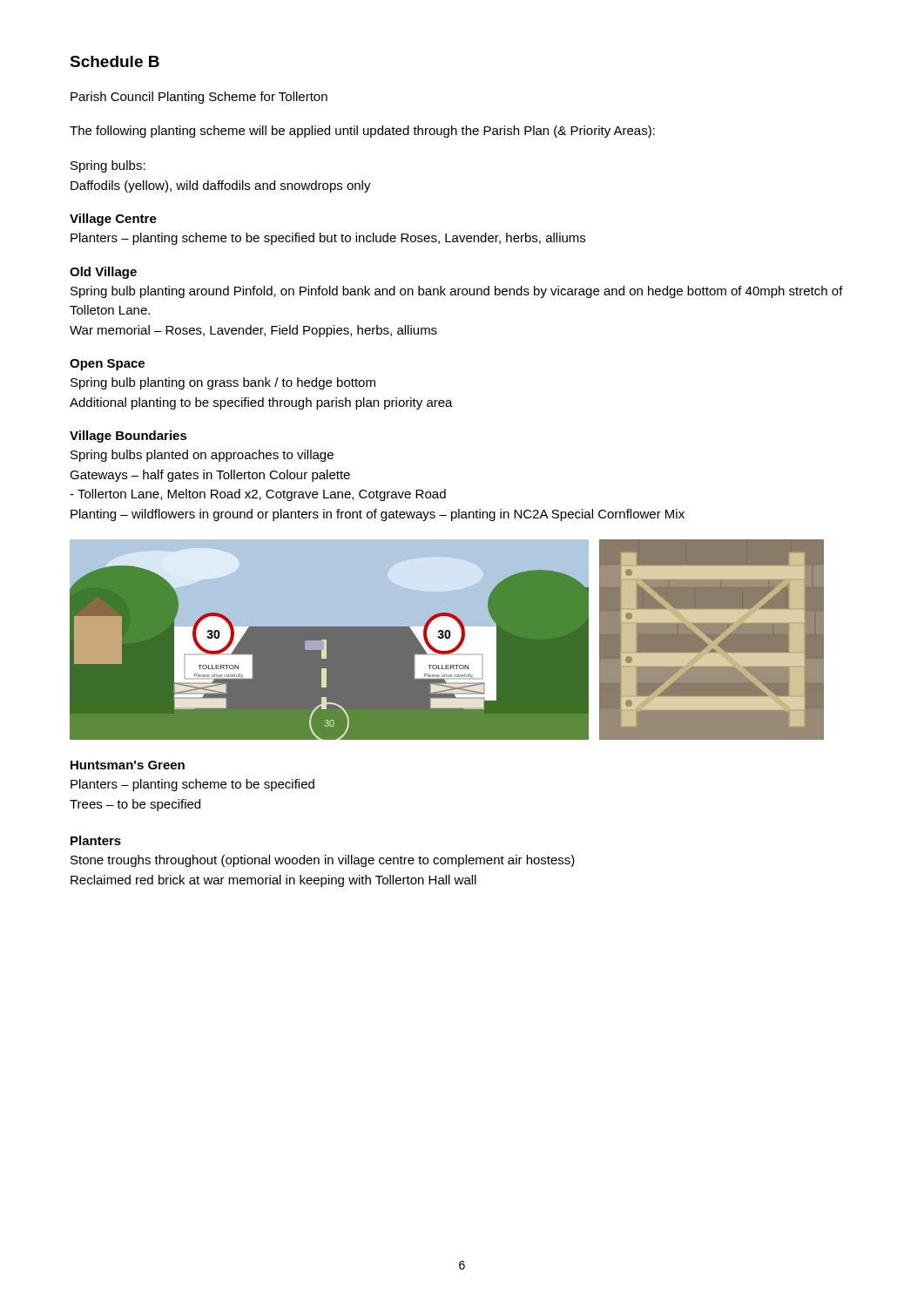Viewport: 924px width, 1307px height.
Task: Locate the section header with the text "Village Centre"
Action: tap(113, 218)
